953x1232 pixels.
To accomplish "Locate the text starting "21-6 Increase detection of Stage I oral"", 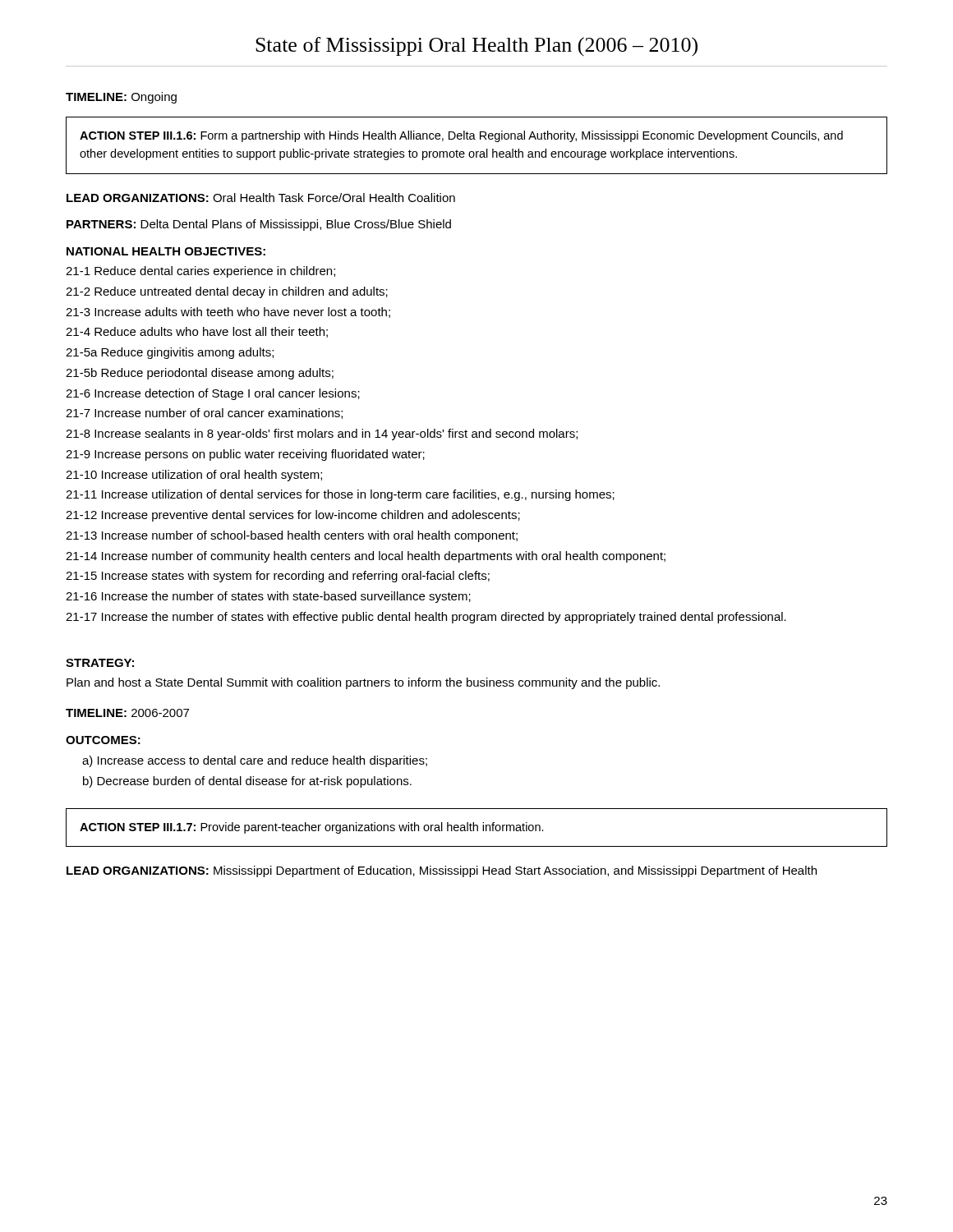I will (x=213, y=393).
